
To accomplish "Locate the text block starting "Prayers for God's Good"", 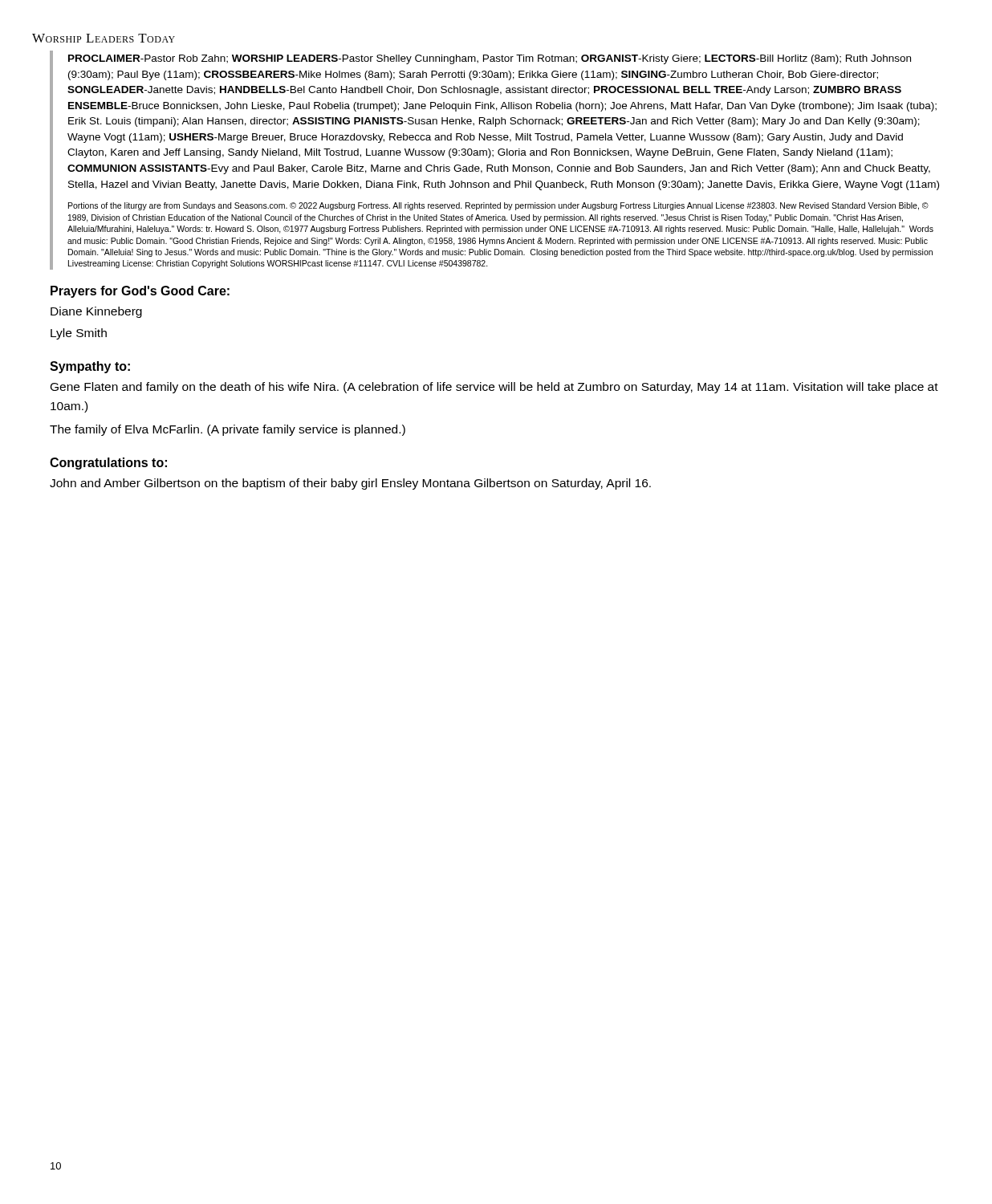I will click(140, 291).
